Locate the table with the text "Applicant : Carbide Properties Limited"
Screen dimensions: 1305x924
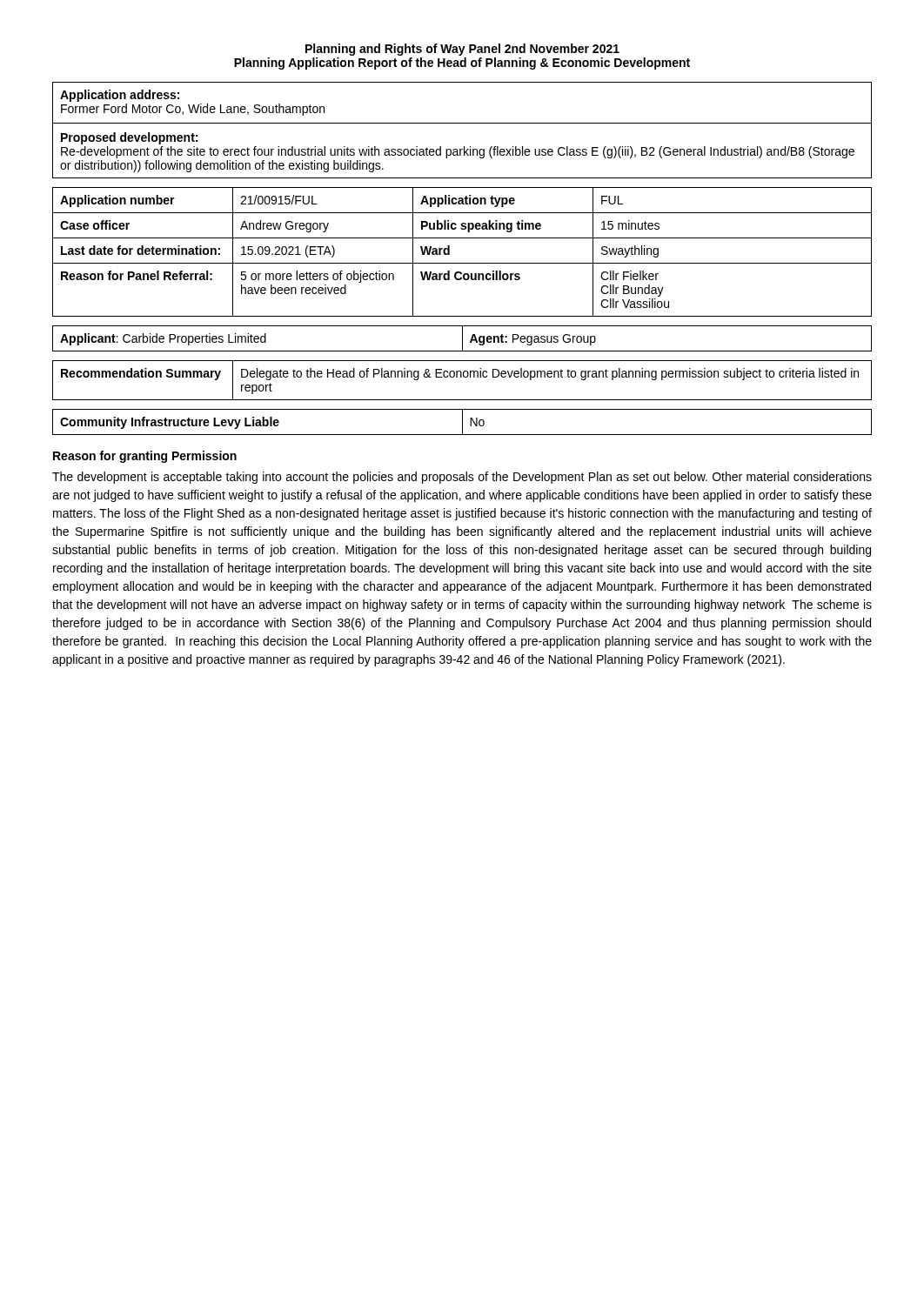click(462, 338)
